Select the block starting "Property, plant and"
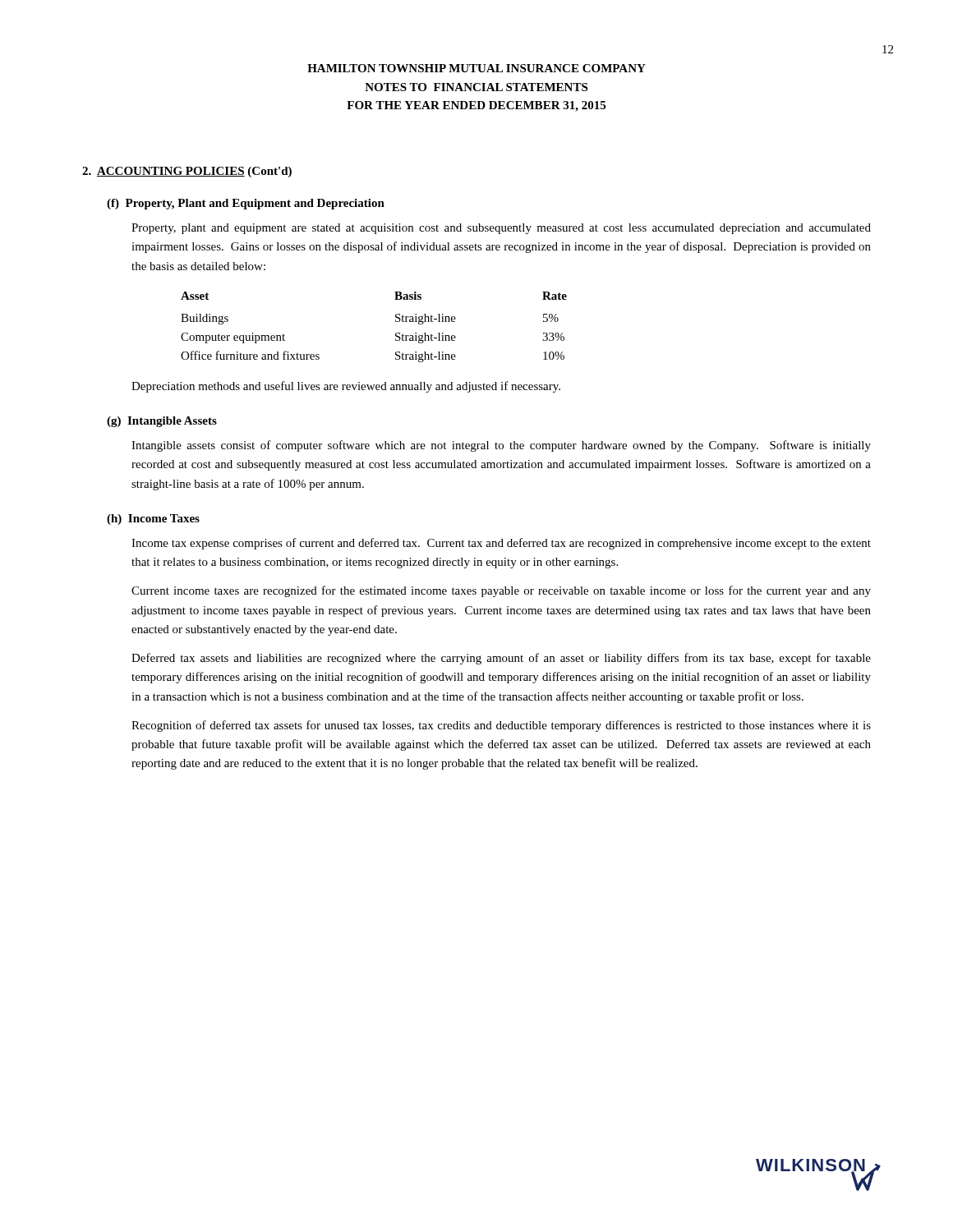Viewport: 953px width, 1232px height. click(501, 247)
